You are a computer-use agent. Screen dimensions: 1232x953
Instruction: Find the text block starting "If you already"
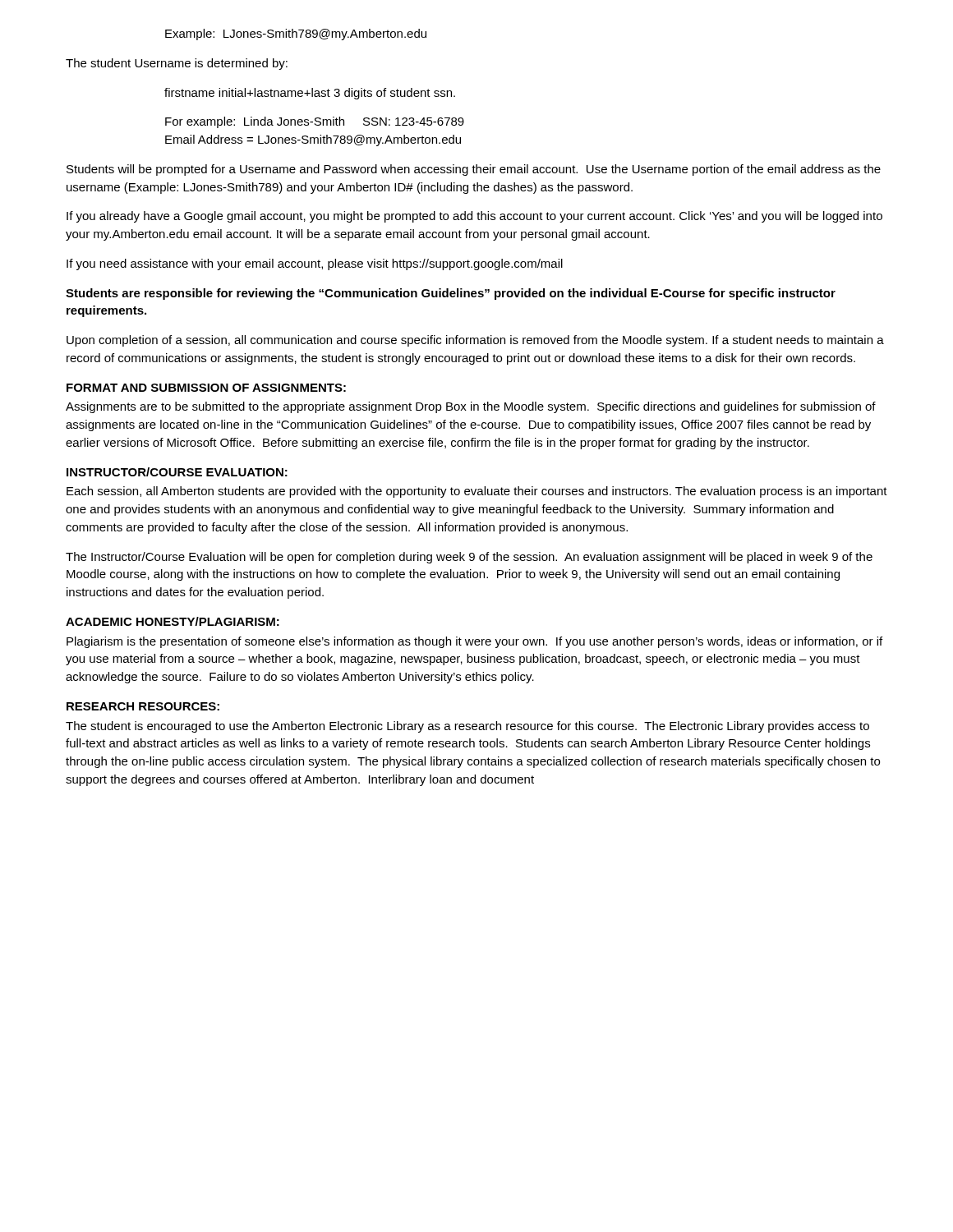click(x=474, y=225)
